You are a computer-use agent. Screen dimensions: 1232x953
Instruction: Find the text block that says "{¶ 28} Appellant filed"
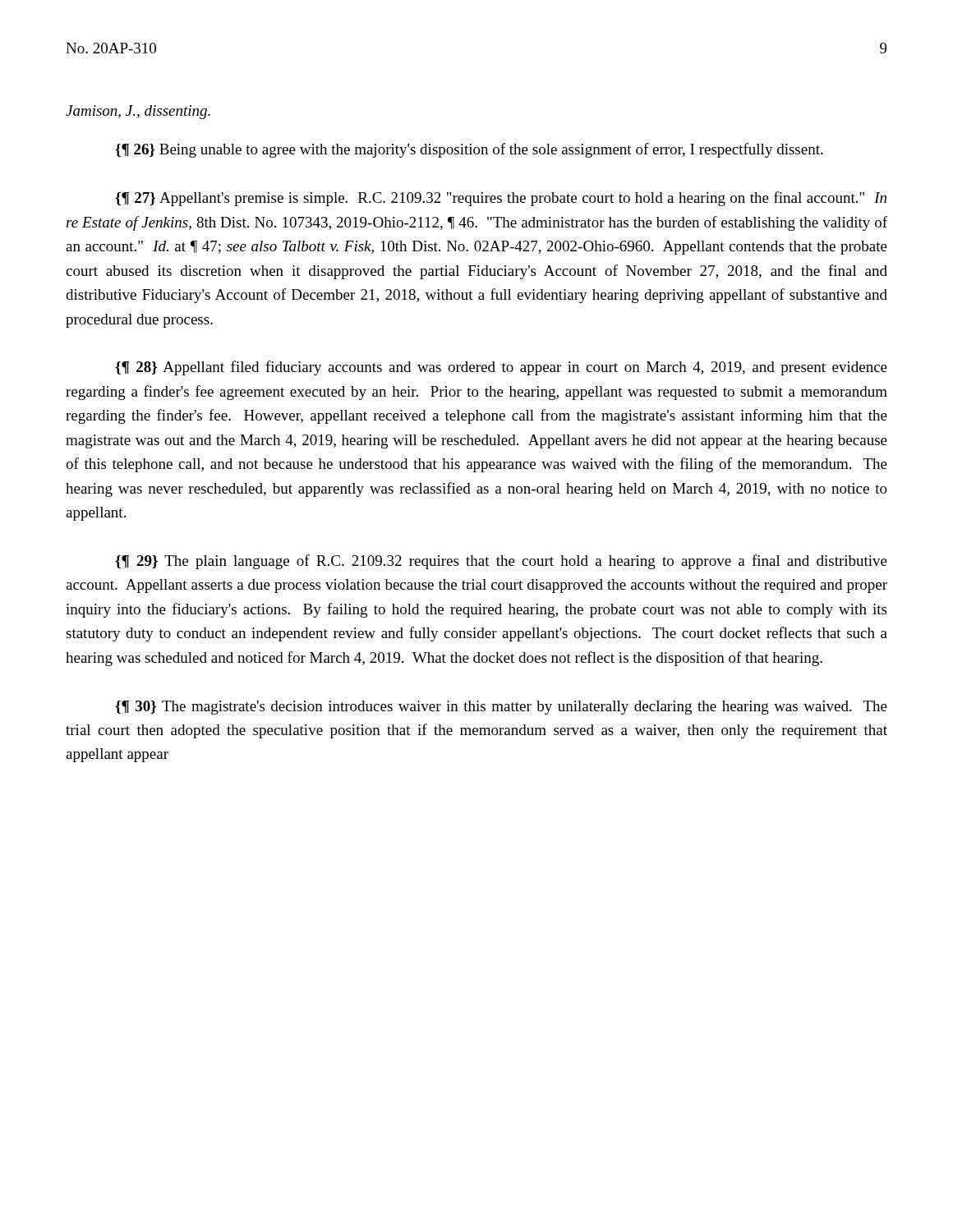point(476,440)
